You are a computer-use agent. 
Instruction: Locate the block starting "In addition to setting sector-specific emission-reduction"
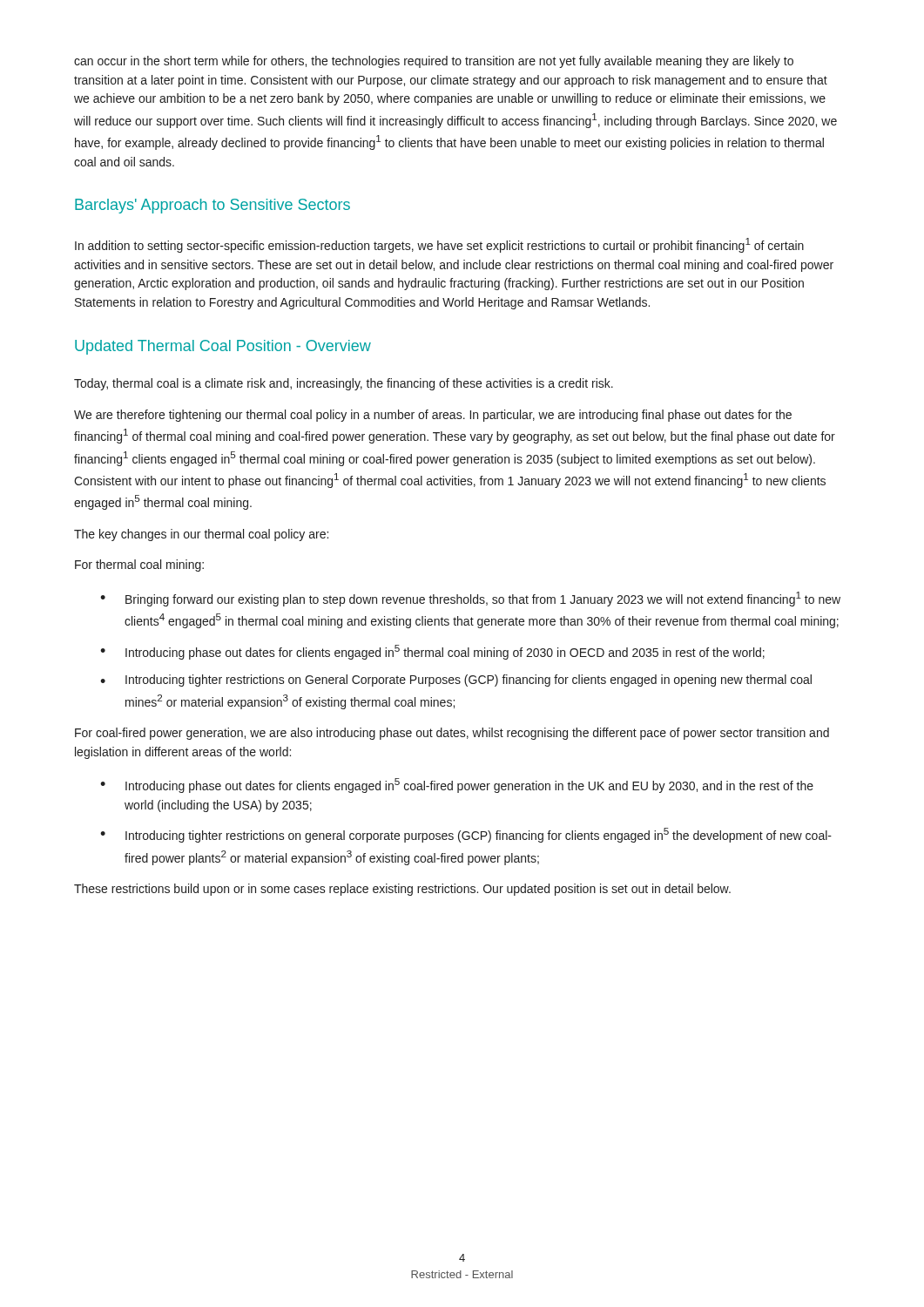pos(454,273)
